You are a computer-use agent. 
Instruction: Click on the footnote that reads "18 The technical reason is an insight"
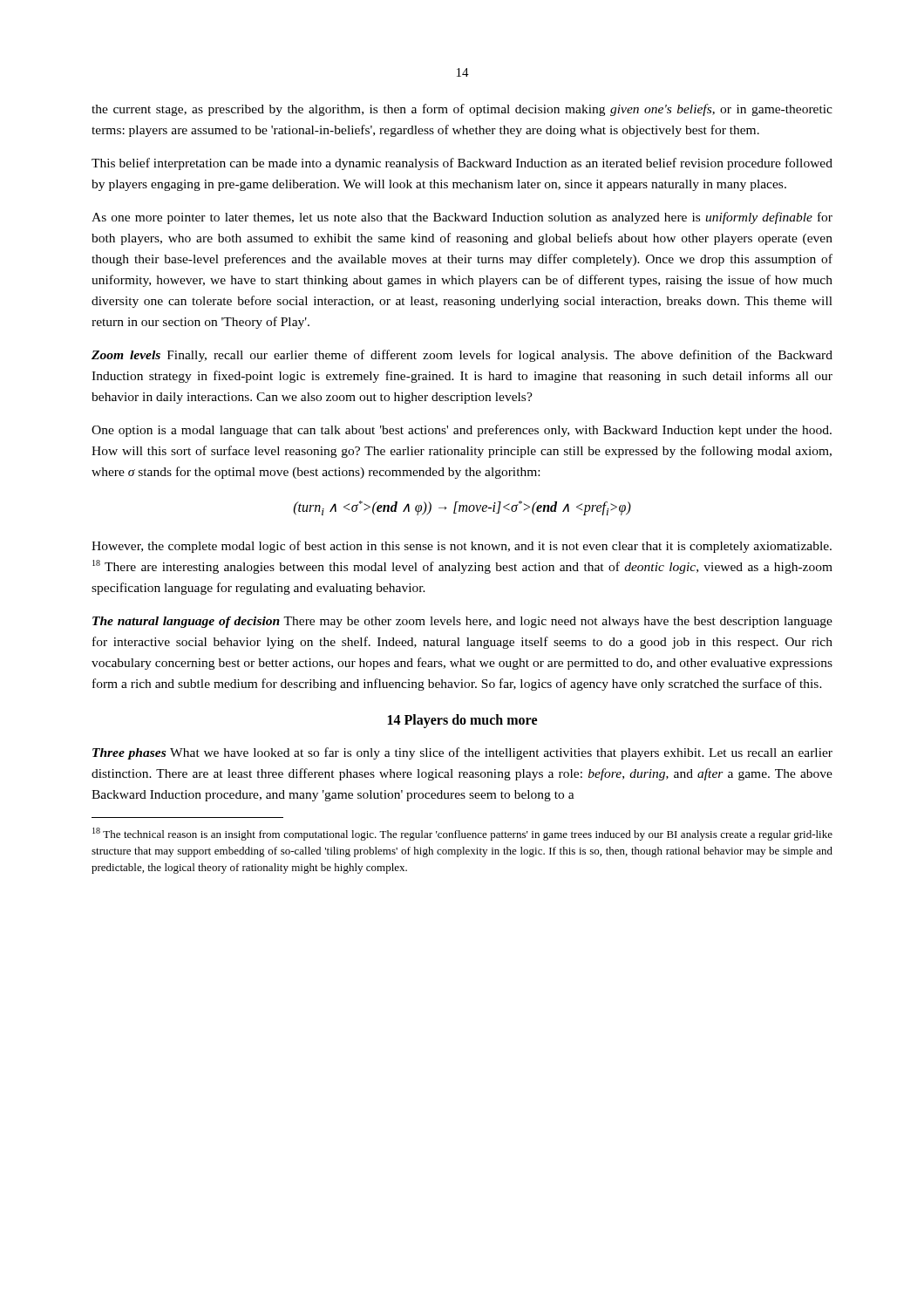[462, 850]
